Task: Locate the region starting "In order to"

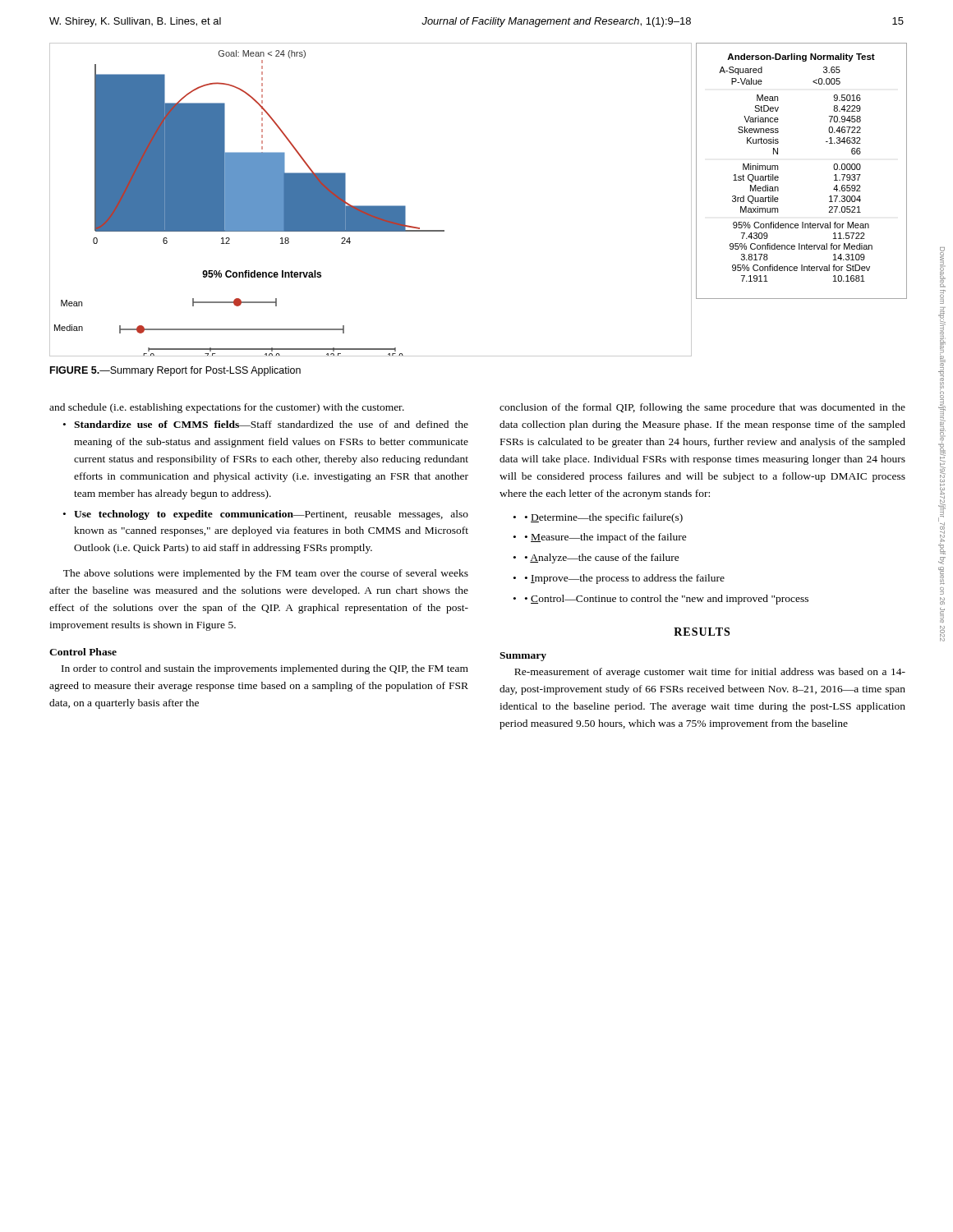Action: [x=259, y=685]
